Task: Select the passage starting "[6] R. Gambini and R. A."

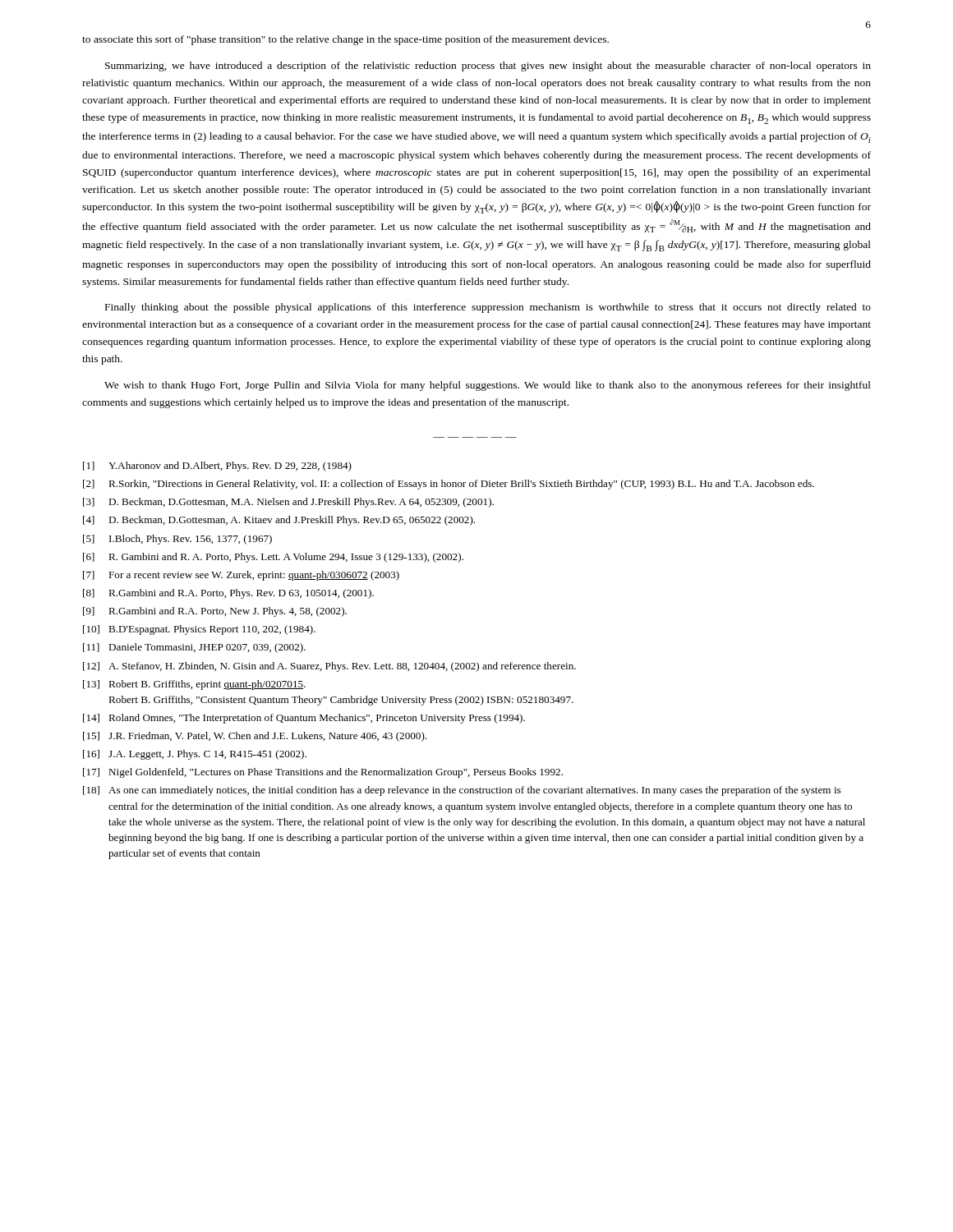Action: 273,558
